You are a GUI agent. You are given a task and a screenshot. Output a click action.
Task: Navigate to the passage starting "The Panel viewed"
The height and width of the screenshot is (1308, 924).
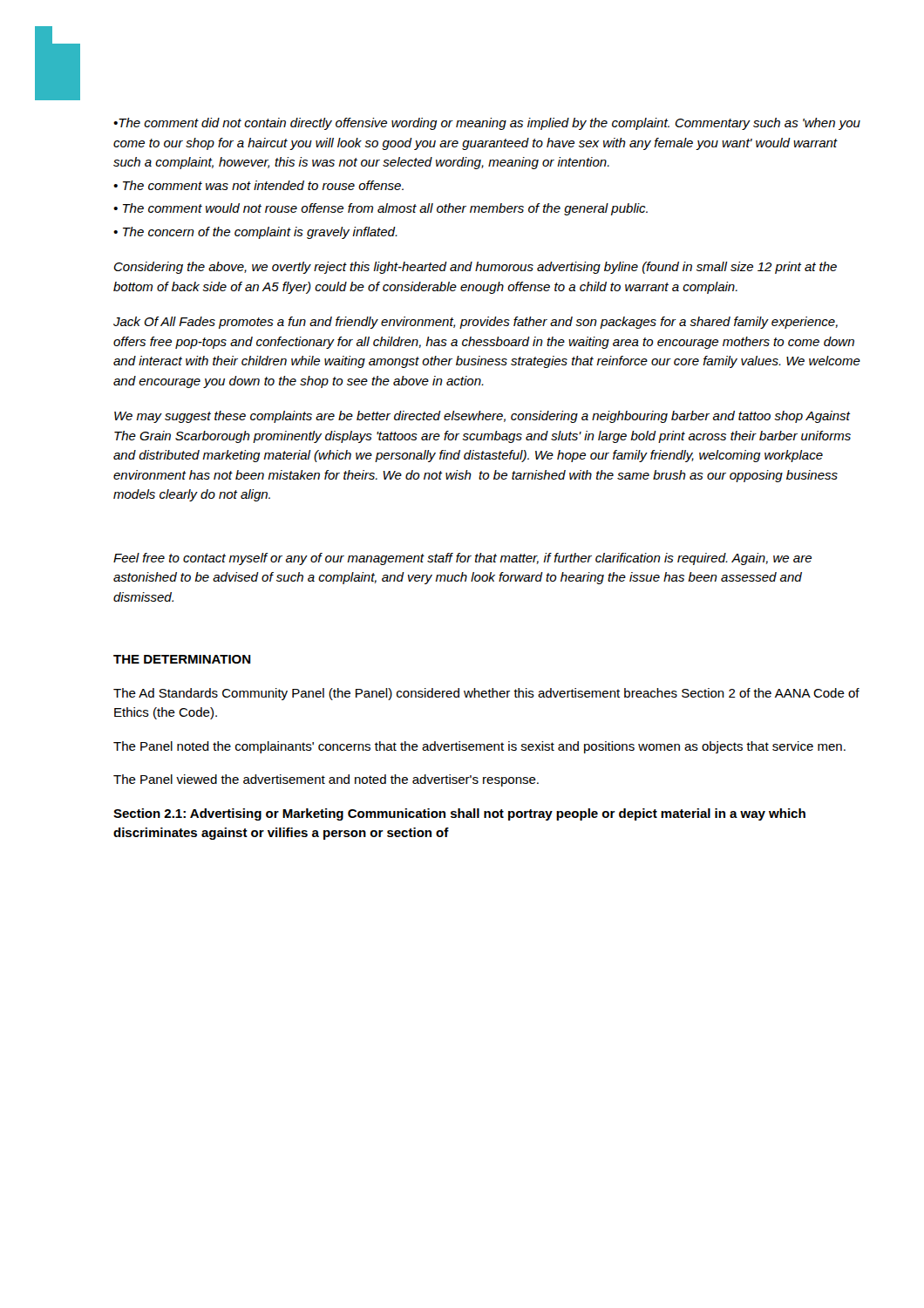click(326, 779)
